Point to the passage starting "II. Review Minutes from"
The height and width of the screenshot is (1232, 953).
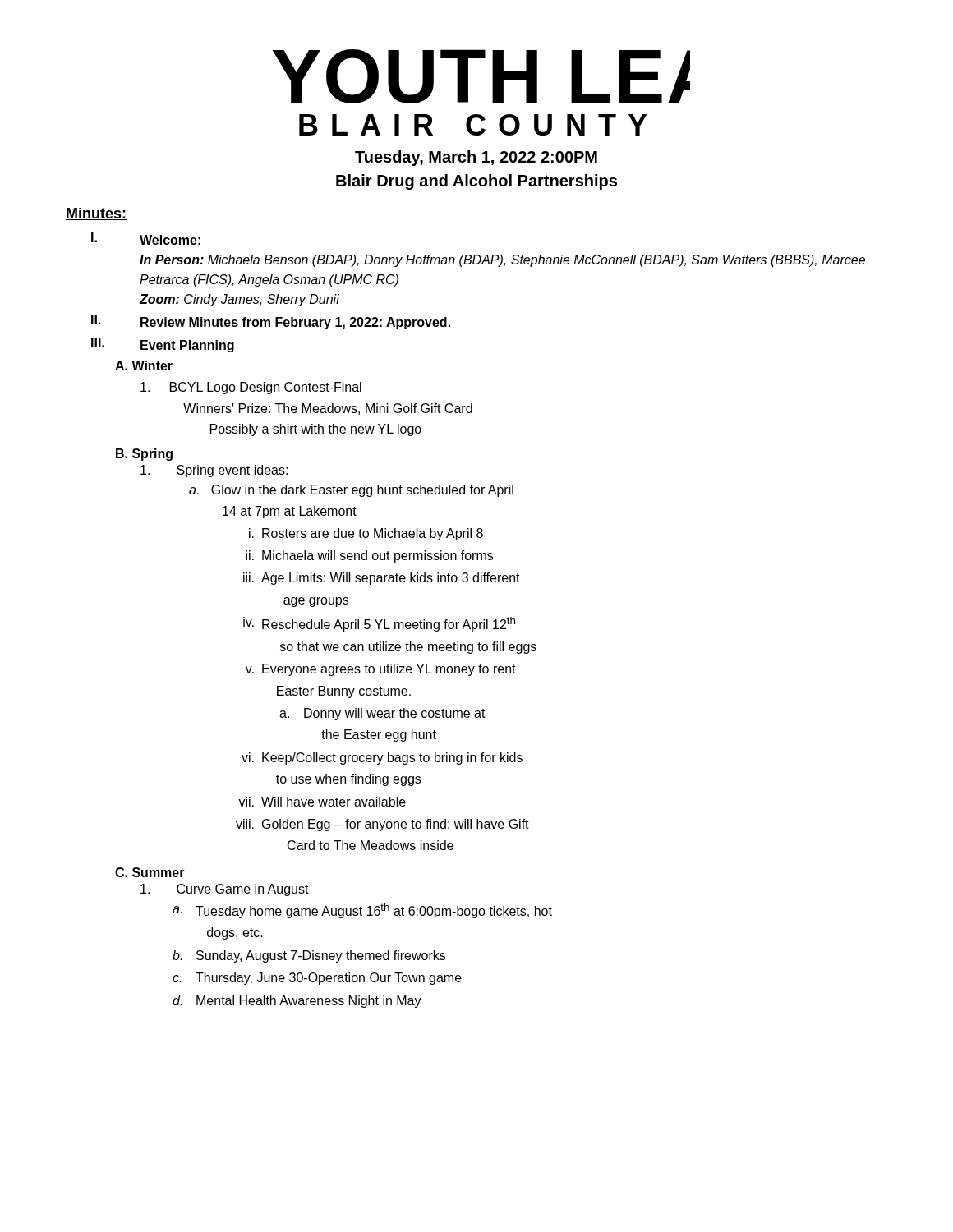point(271,323)
